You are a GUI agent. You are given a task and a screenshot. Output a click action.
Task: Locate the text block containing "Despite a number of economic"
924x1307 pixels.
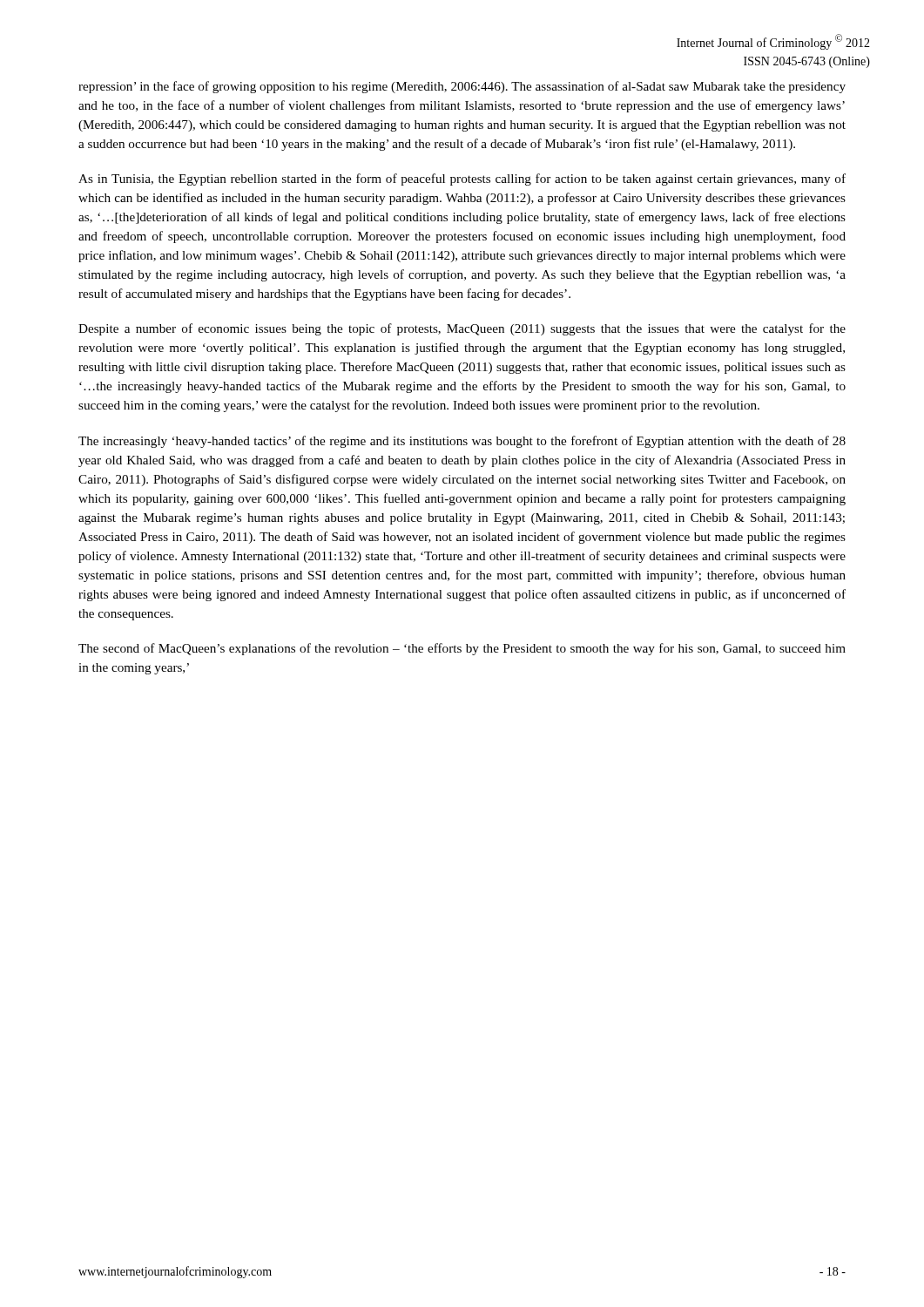click(462, 367)
